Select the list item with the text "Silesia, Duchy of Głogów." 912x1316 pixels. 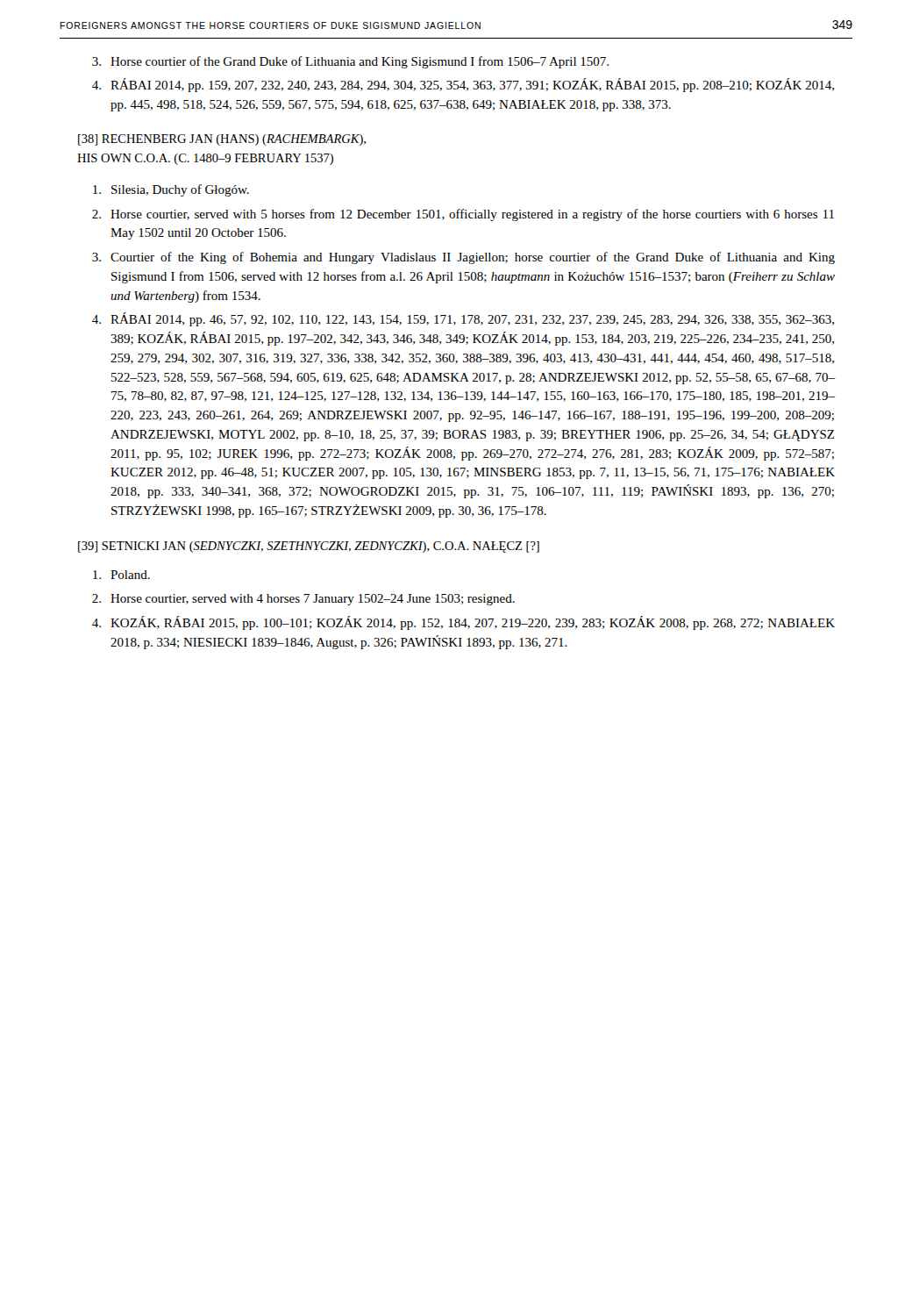tap(171, 190)
